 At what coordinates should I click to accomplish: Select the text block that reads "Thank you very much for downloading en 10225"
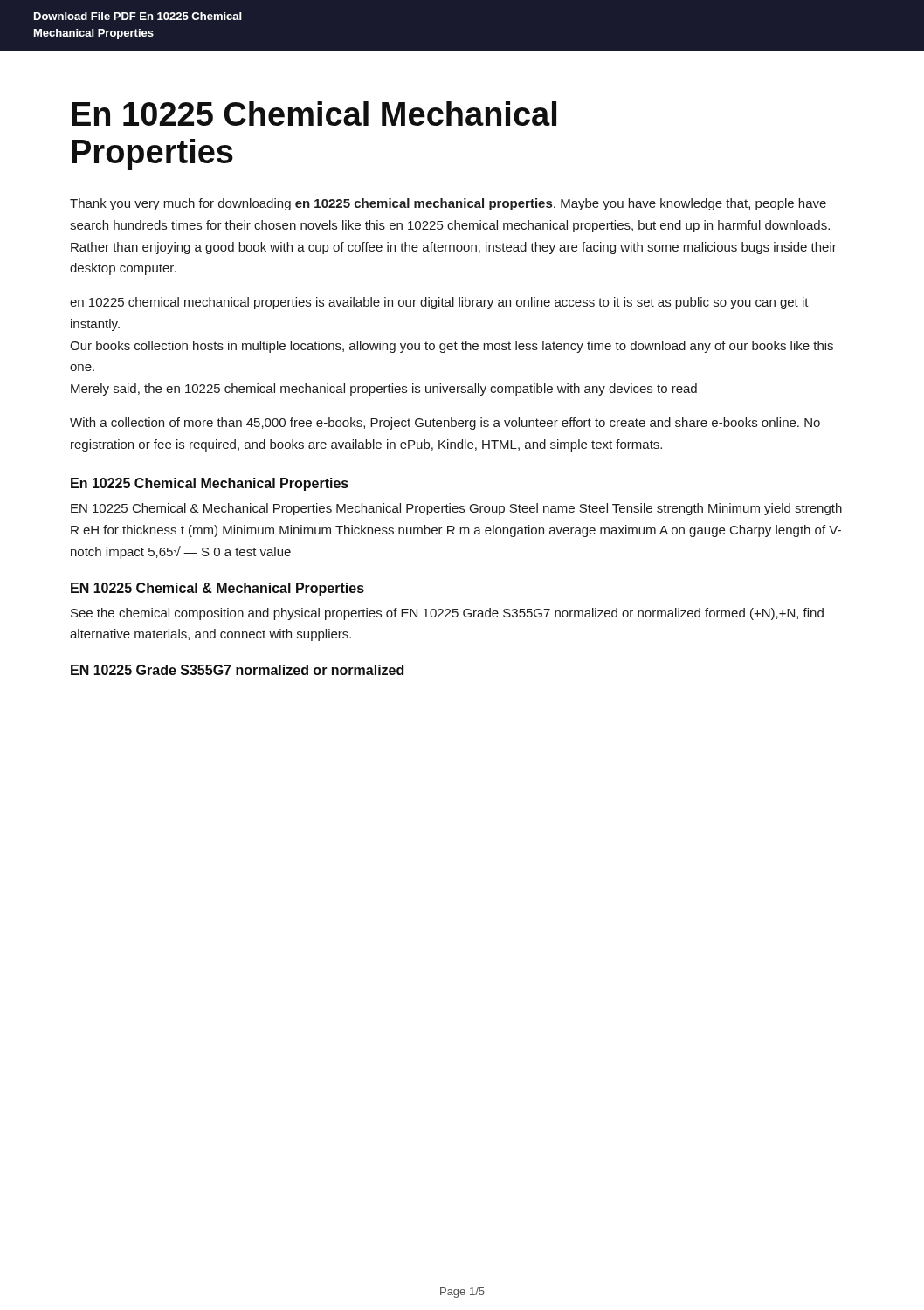click(453, 236)
